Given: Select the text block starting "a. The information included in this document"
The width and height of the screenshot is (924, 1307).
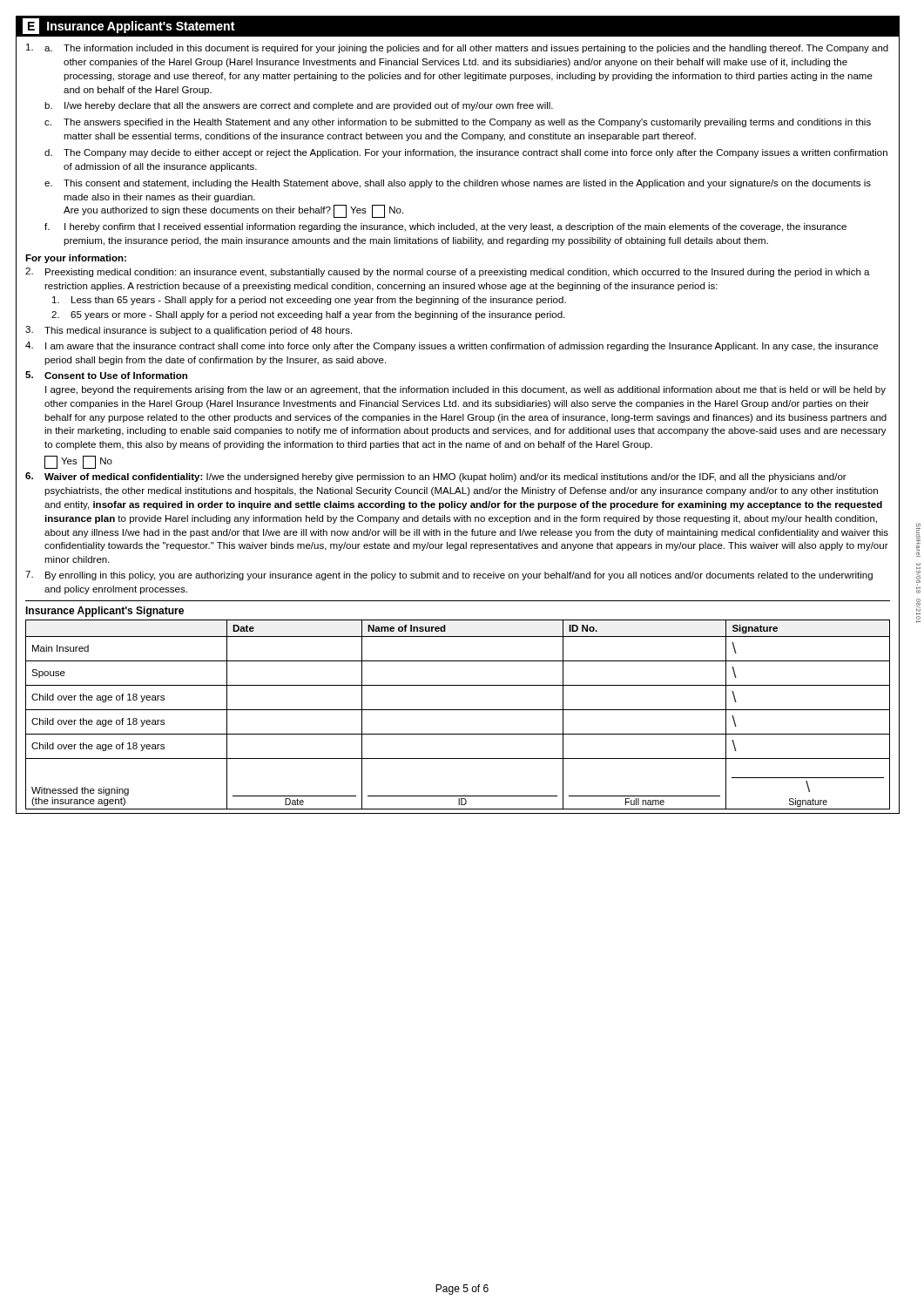Looking at the screenshot, I should click(x=458, y=146).
